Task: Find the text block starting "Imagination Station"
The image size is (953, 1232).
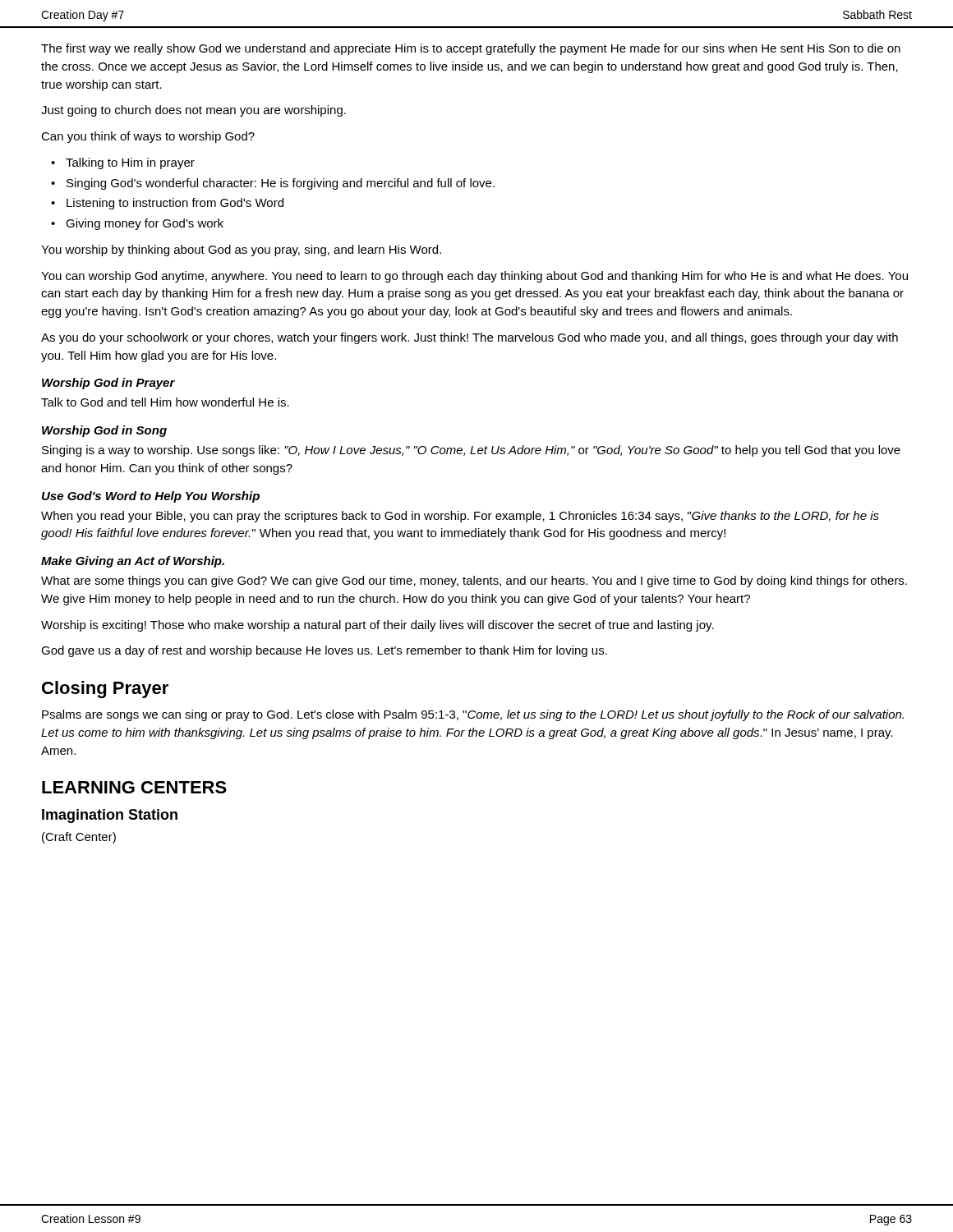Action: coord(110,815)
